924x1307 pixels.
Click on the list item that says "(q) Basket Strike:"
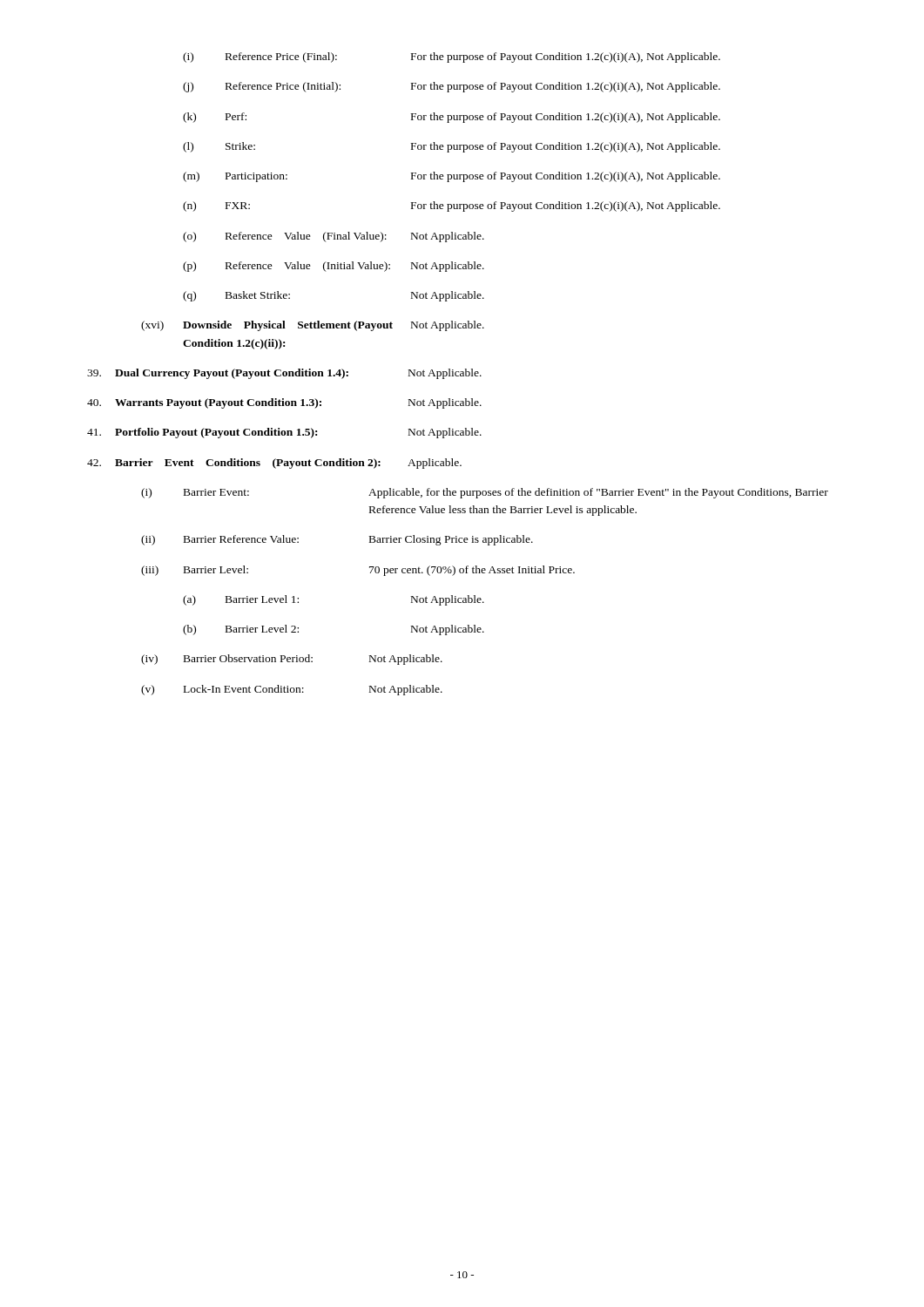tap(263, 296)
